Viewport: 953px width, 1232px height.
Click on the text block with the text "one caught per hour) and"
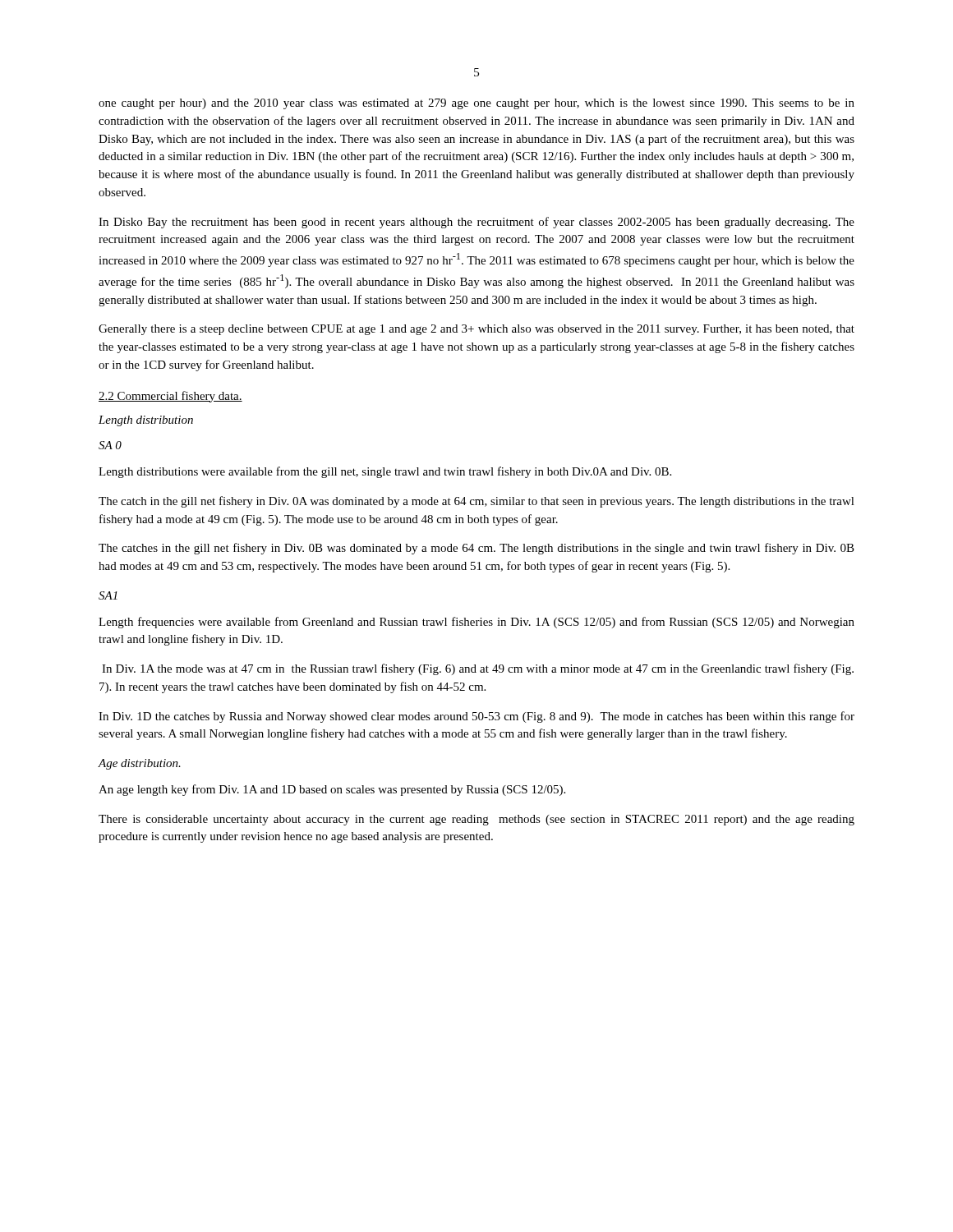point(476,148)
